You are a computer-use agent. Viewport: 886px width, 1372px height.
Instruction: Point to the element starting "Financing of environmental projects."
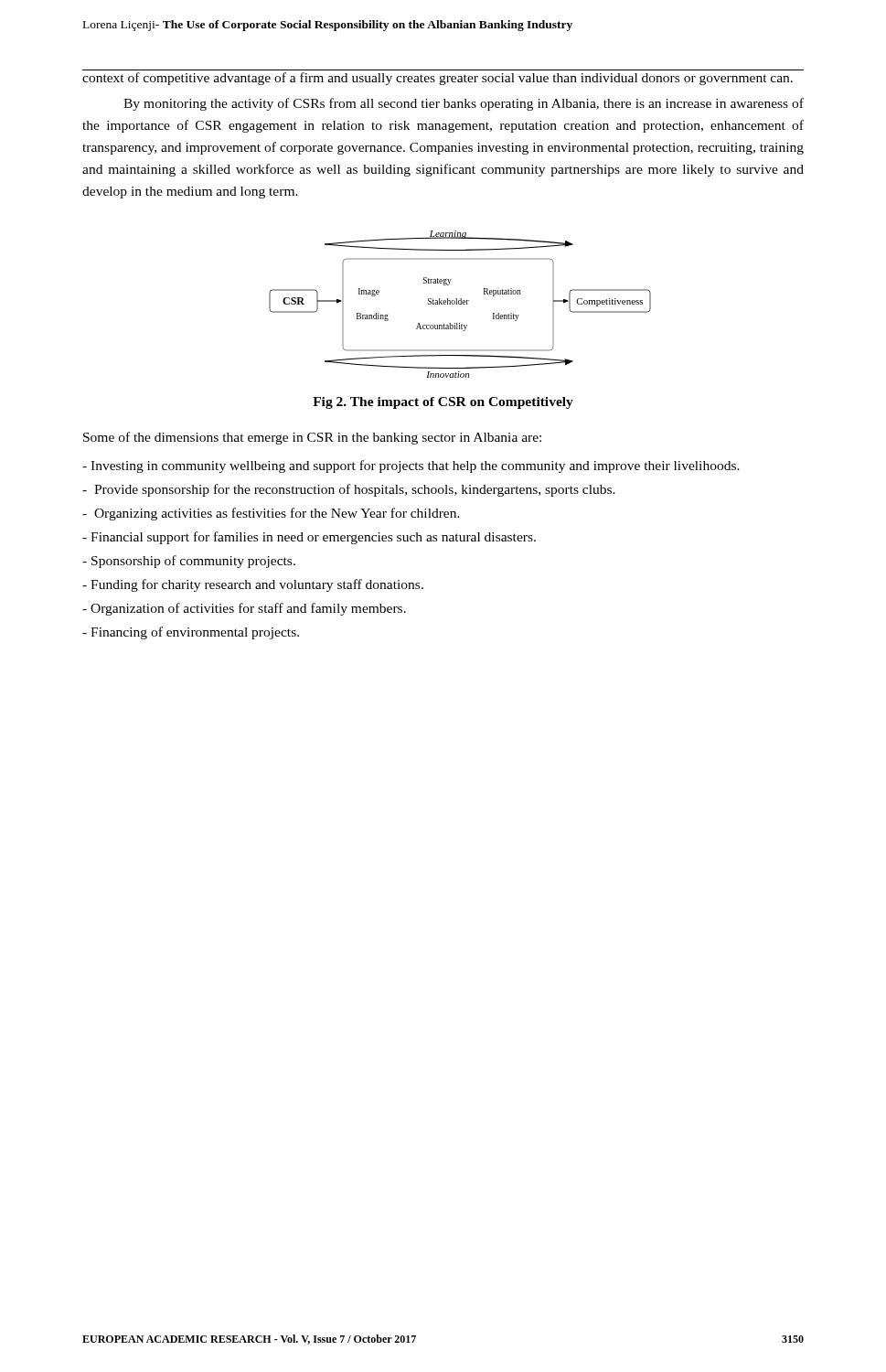(x=191, y=632)
